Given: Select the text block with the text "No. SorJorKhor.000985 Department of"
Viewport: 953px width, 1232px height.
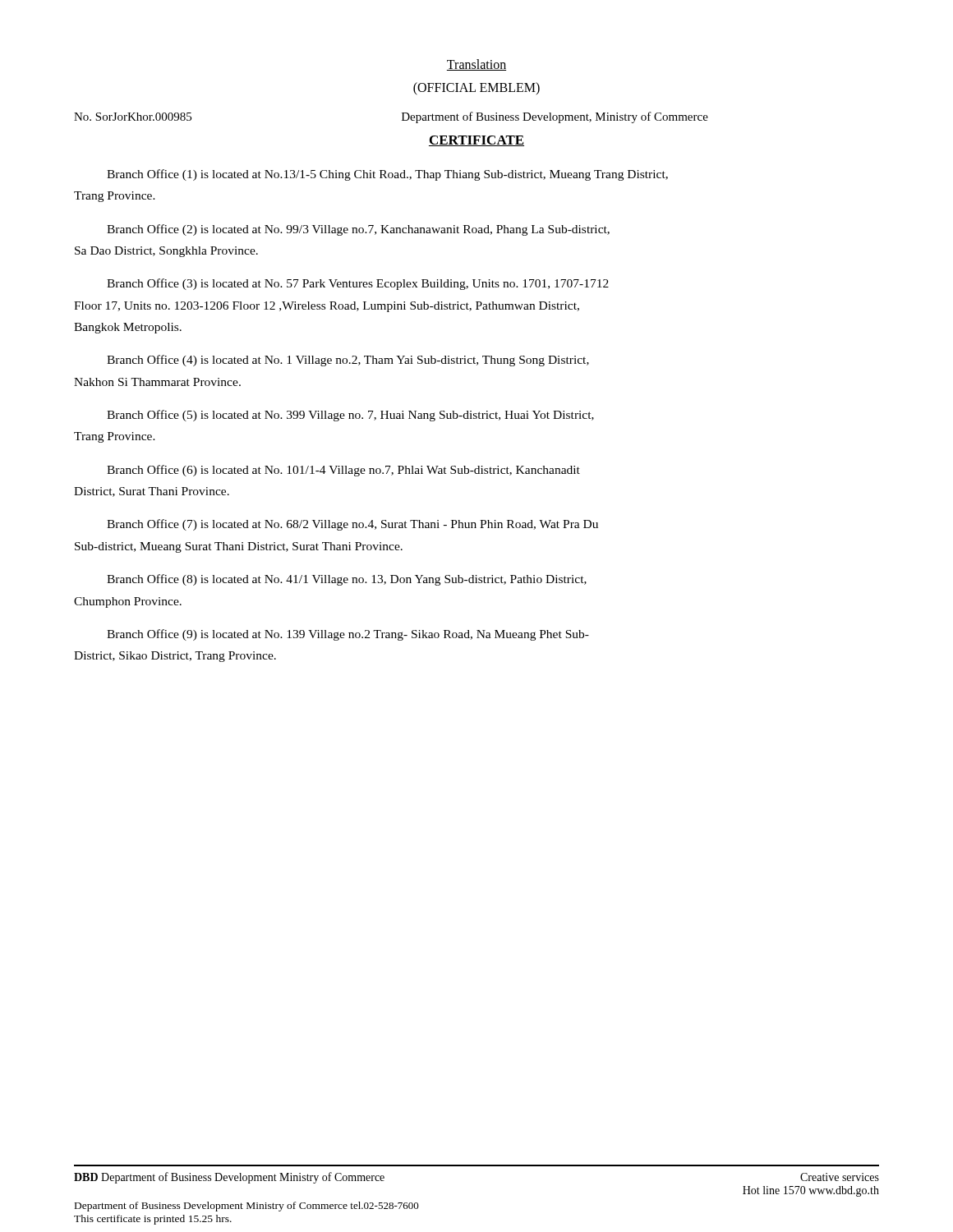Looking at the screenshot, I should (x=476, y=117).
